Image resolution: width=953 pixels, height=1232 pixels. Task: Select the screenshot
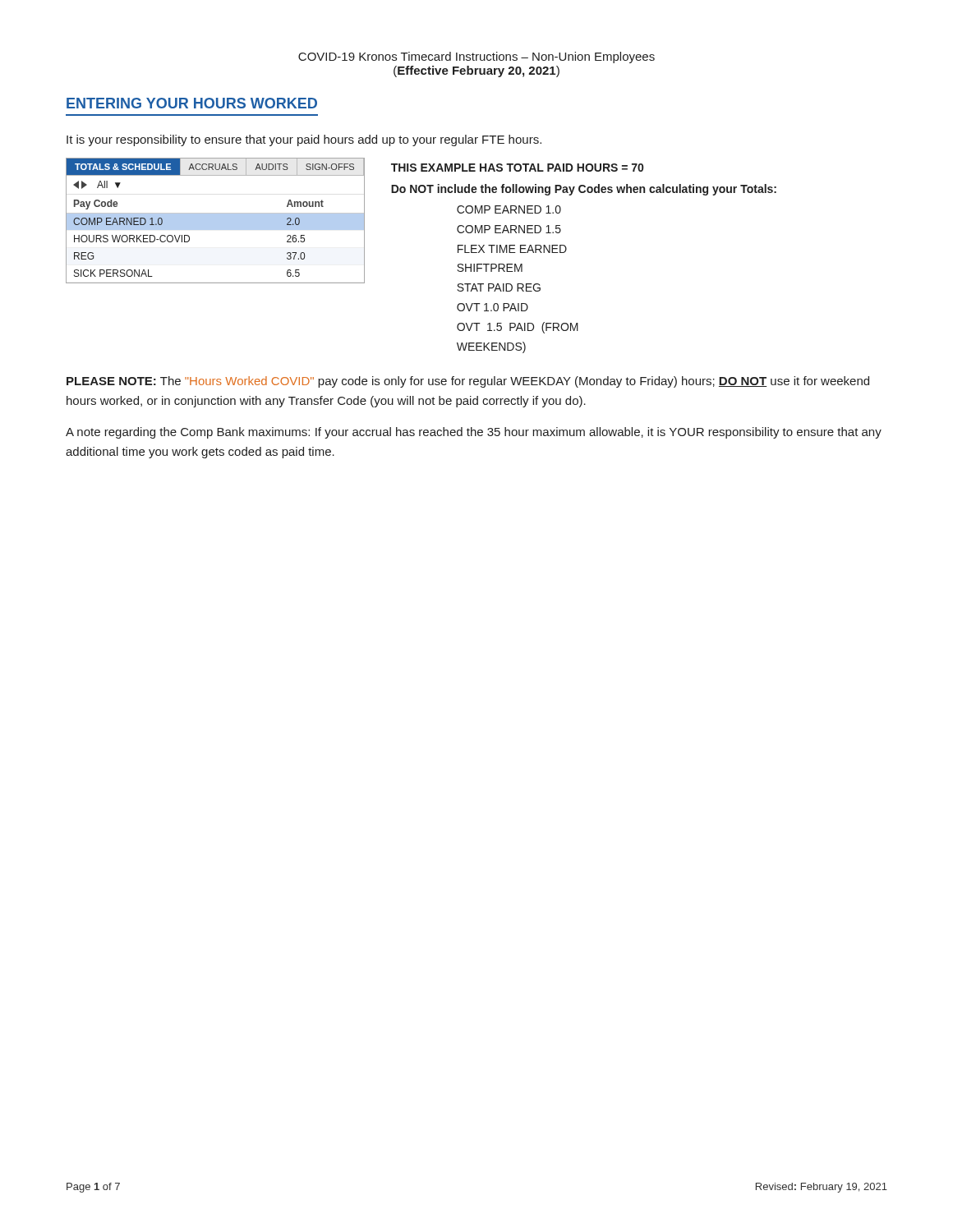(x=215, y=221)
